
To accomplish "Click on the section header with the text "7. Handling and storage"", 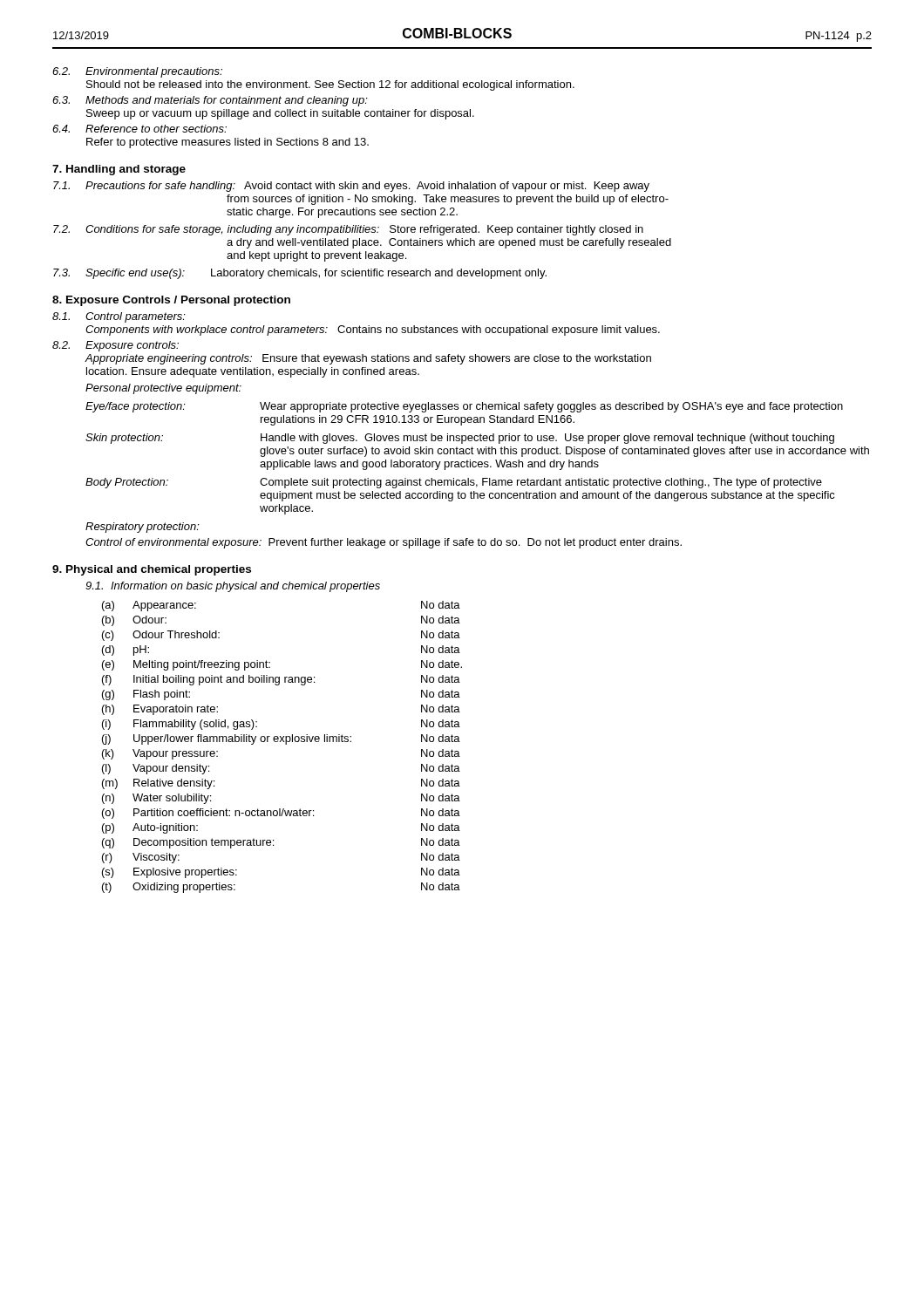I will 119,169.
